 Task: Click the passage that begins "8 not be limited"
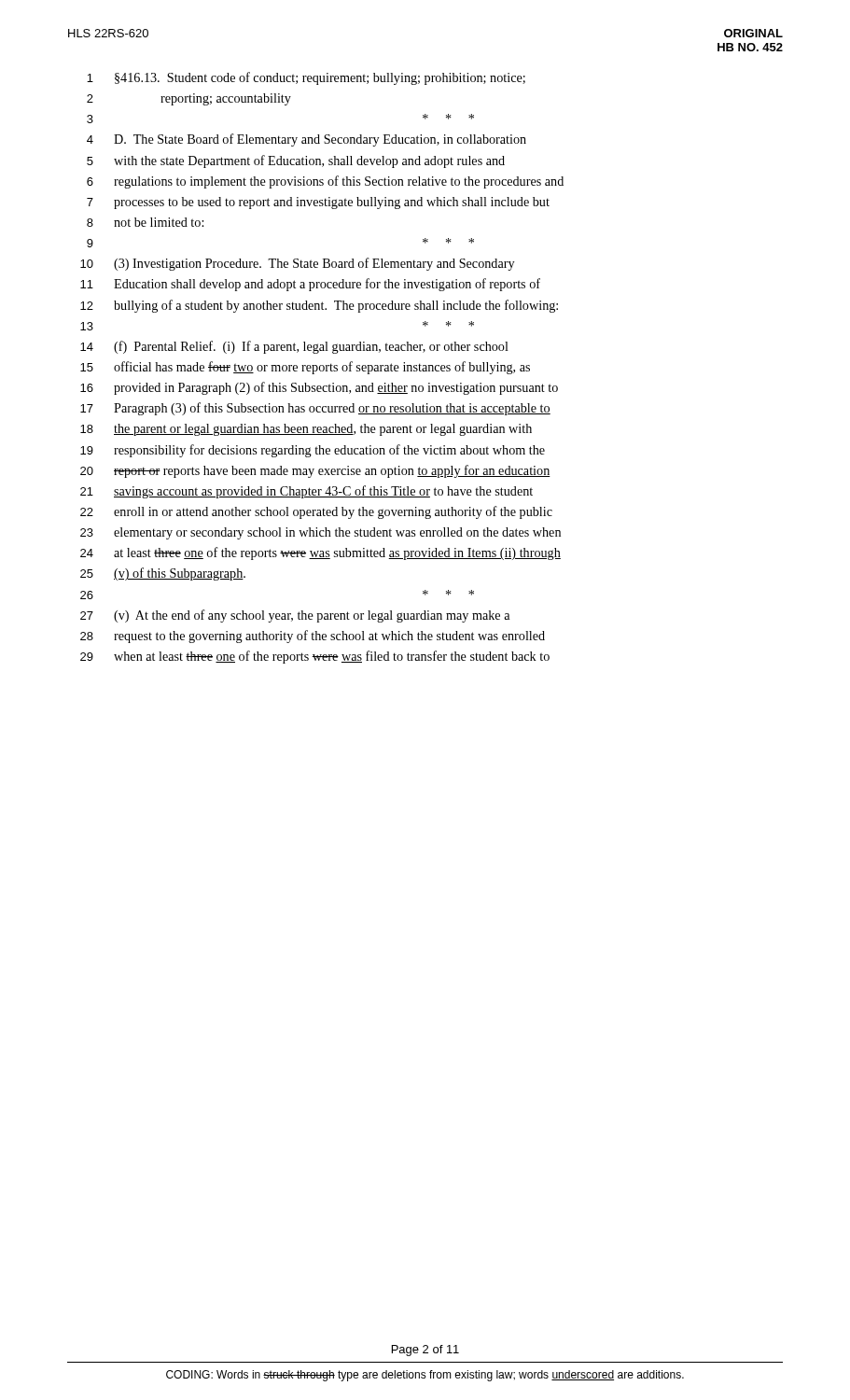pos(145,222)
